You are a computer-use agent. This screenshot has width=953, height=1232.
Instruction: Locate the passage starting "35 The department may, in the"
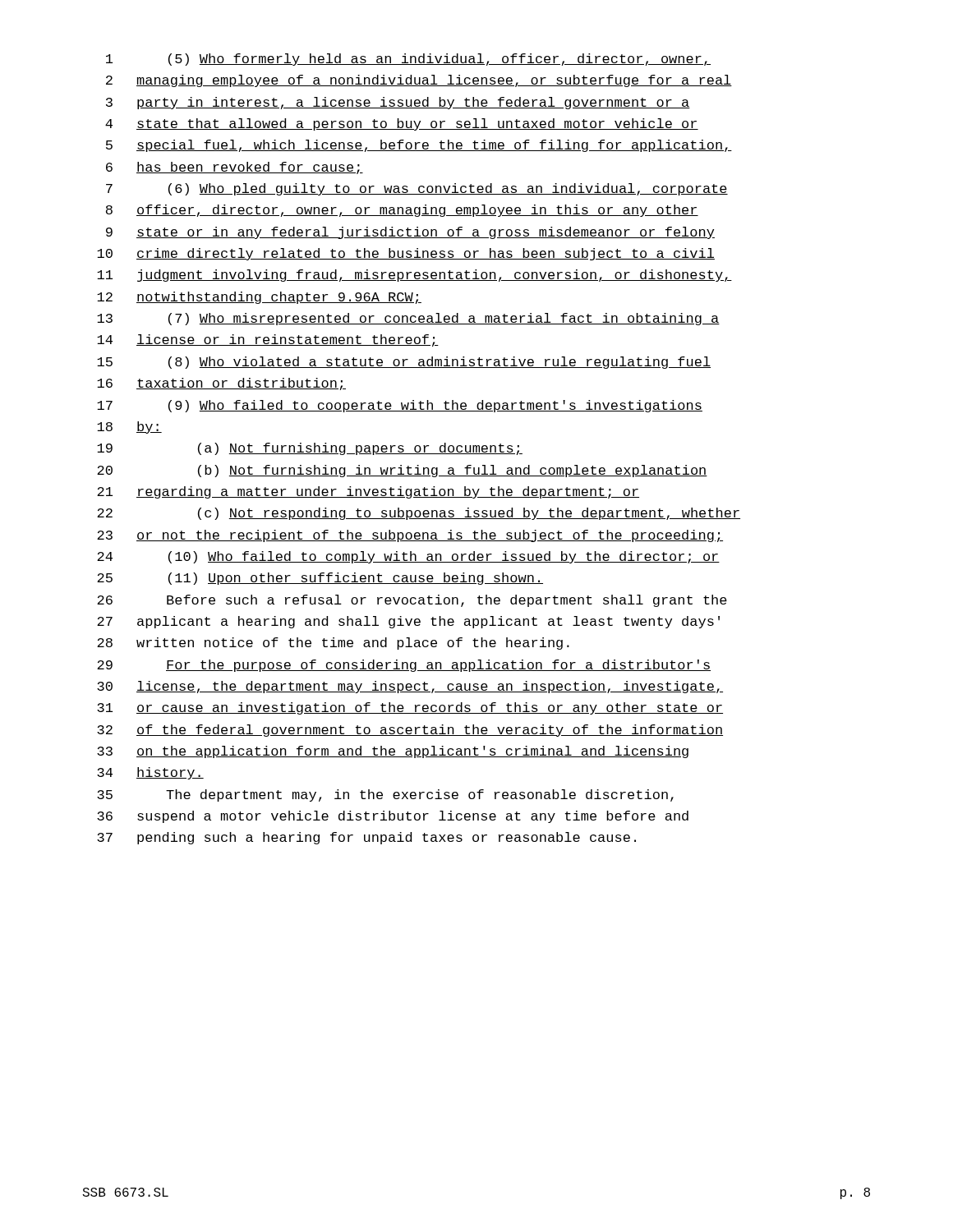476,817
